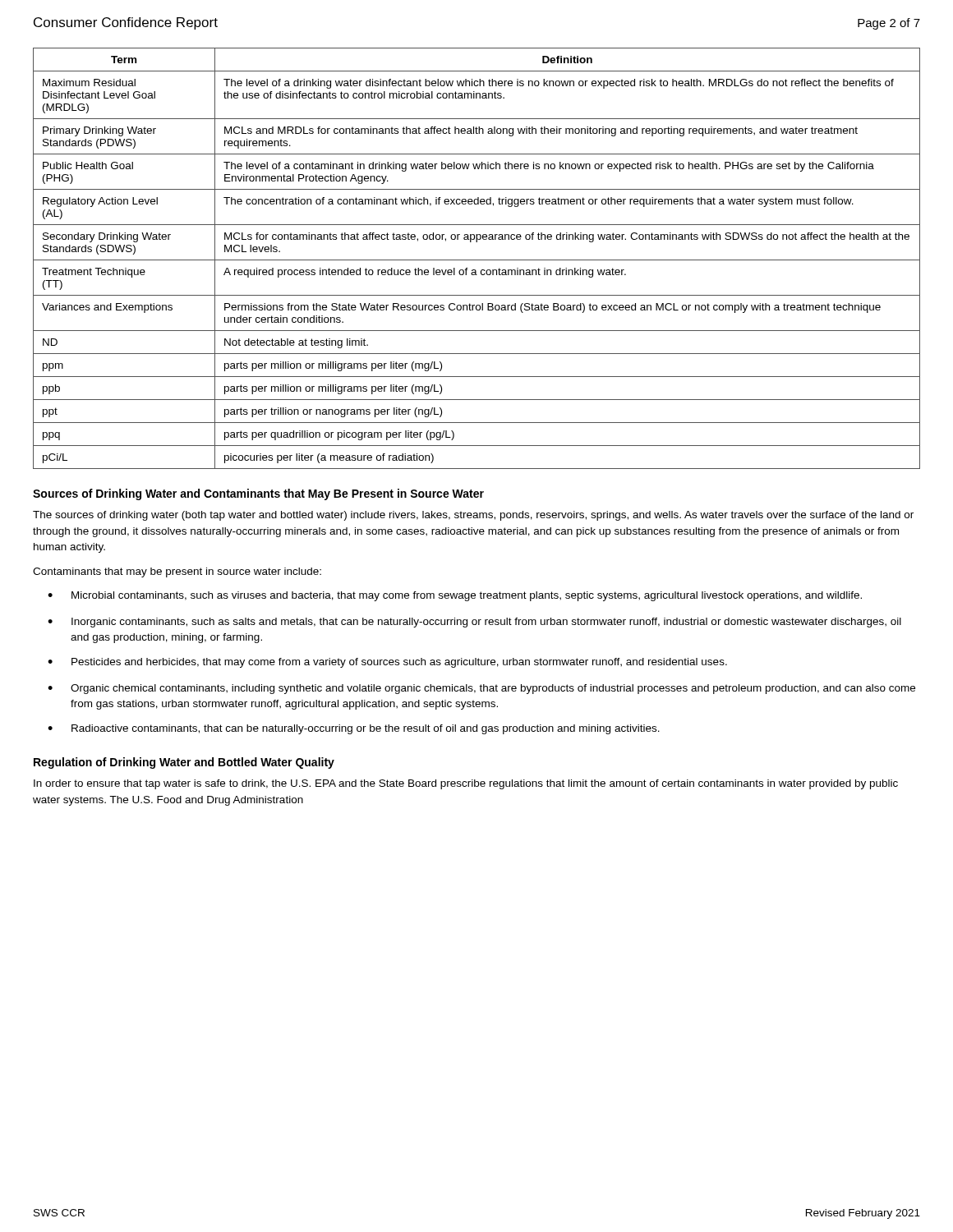Click on the section header that reads "Regulation of Drinking Water"
The image size is (953, 1232).
click(184, 762)
